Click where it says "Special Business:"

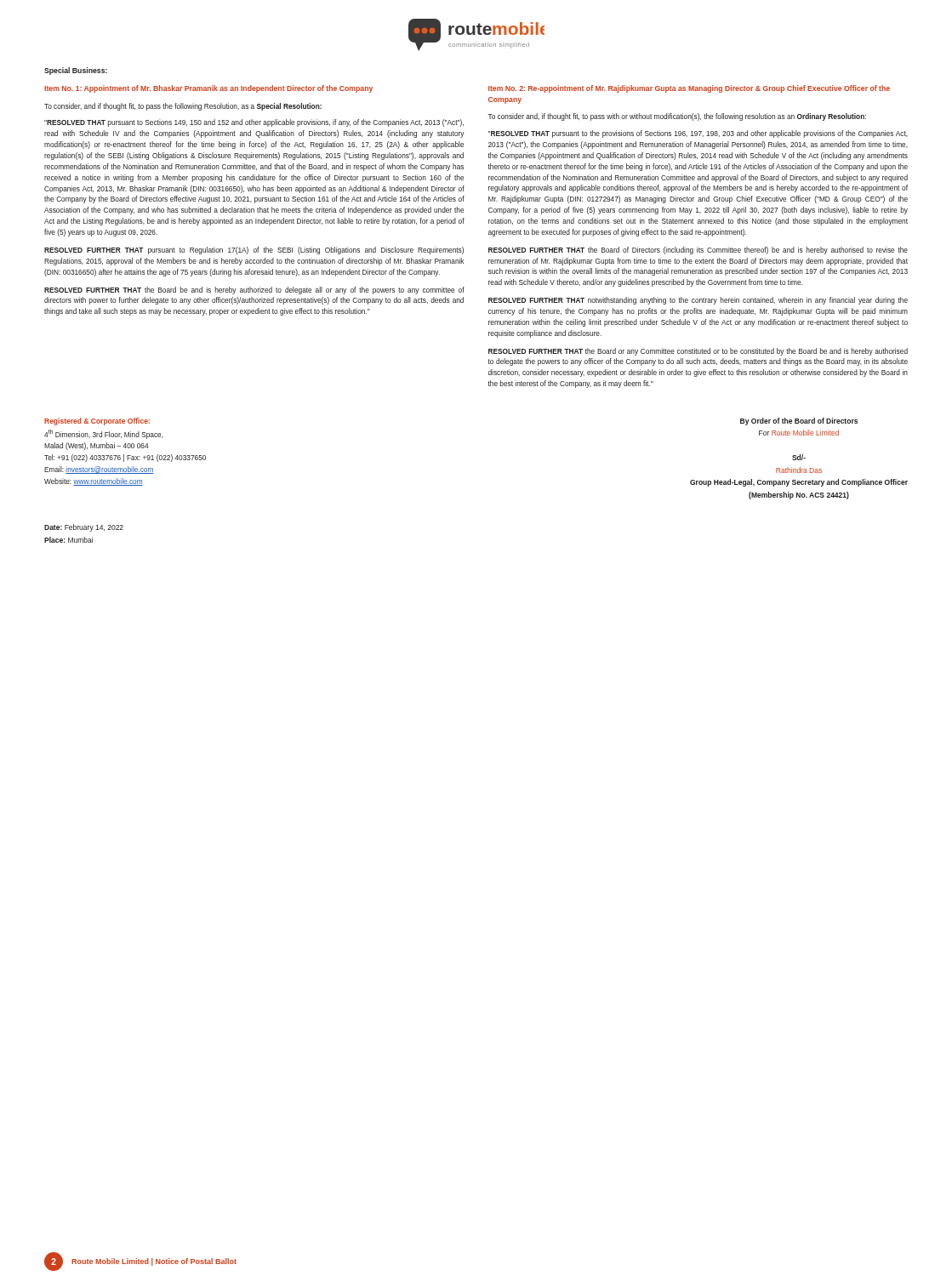(x=76, y=71)
